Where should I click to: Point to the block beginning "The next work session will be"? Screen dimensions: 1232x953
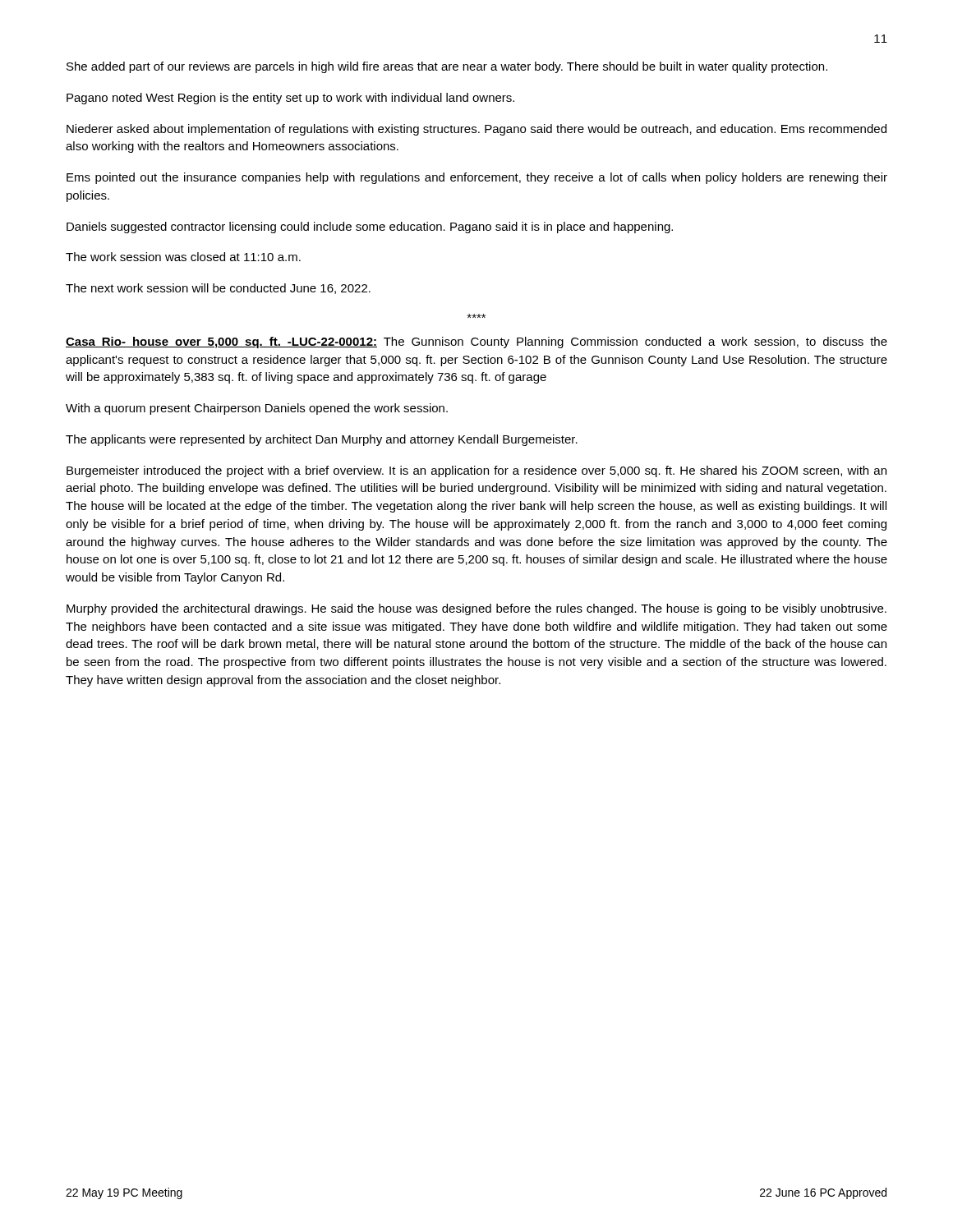click(219, 288)
